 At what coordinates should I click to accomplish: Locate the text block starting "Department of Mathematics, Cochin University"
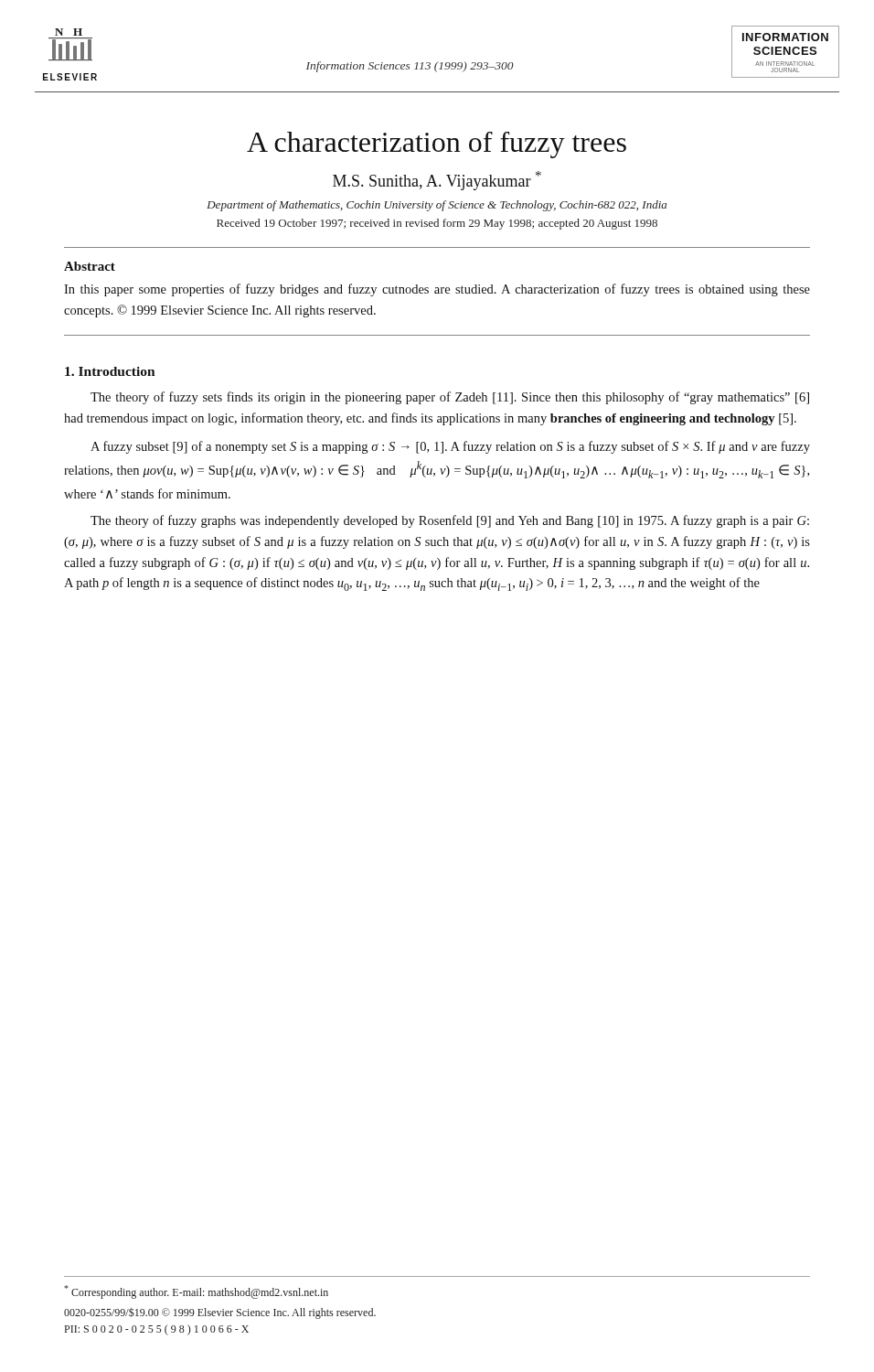click(x=437, y=205)
